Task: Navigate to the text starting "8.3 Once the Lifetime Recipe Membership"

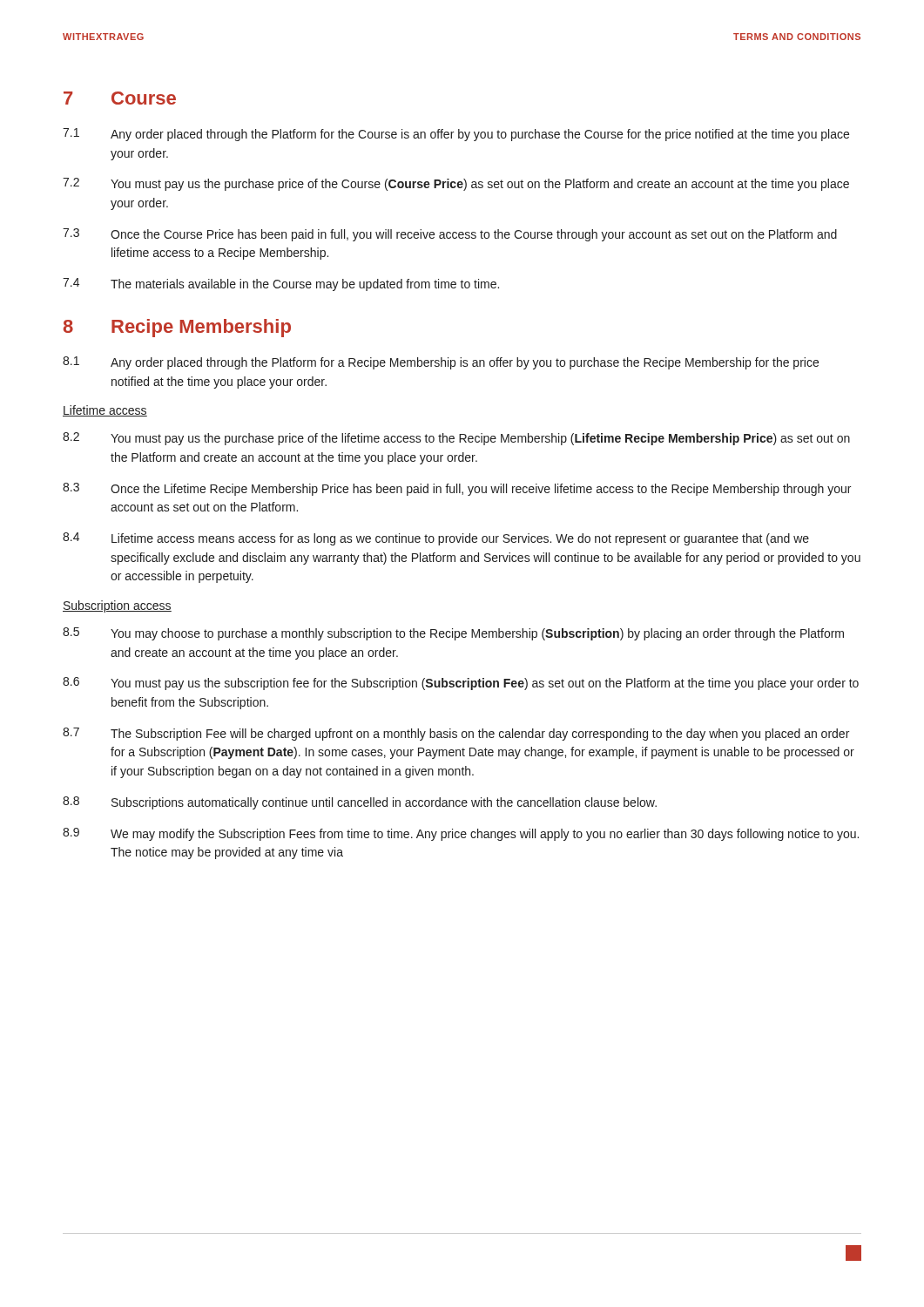Action: 462,499
